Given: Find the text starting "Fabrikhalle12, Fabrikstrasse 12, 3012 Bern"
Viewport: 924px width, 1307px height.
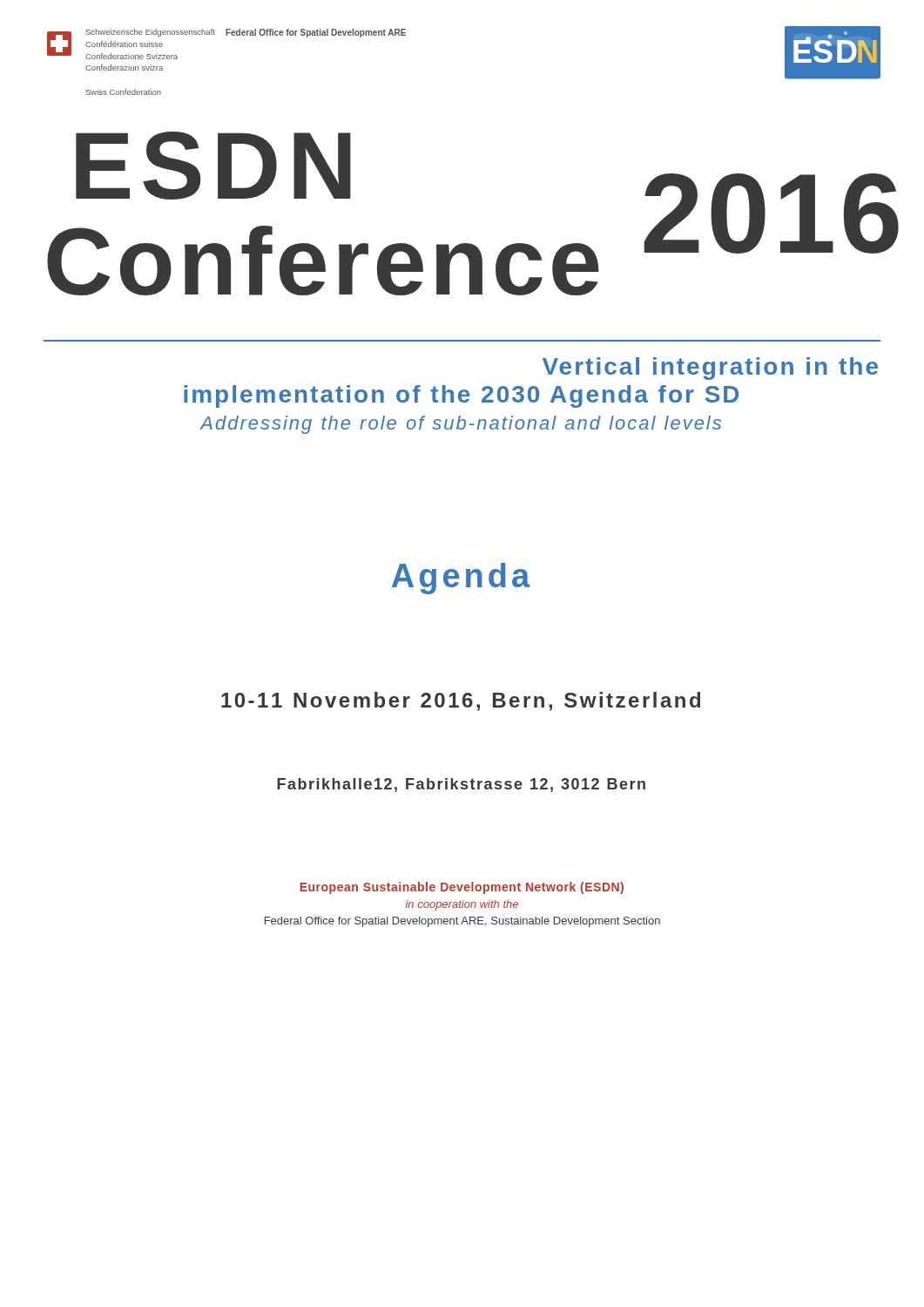Looking at the screenshot, I should (462, 785).
